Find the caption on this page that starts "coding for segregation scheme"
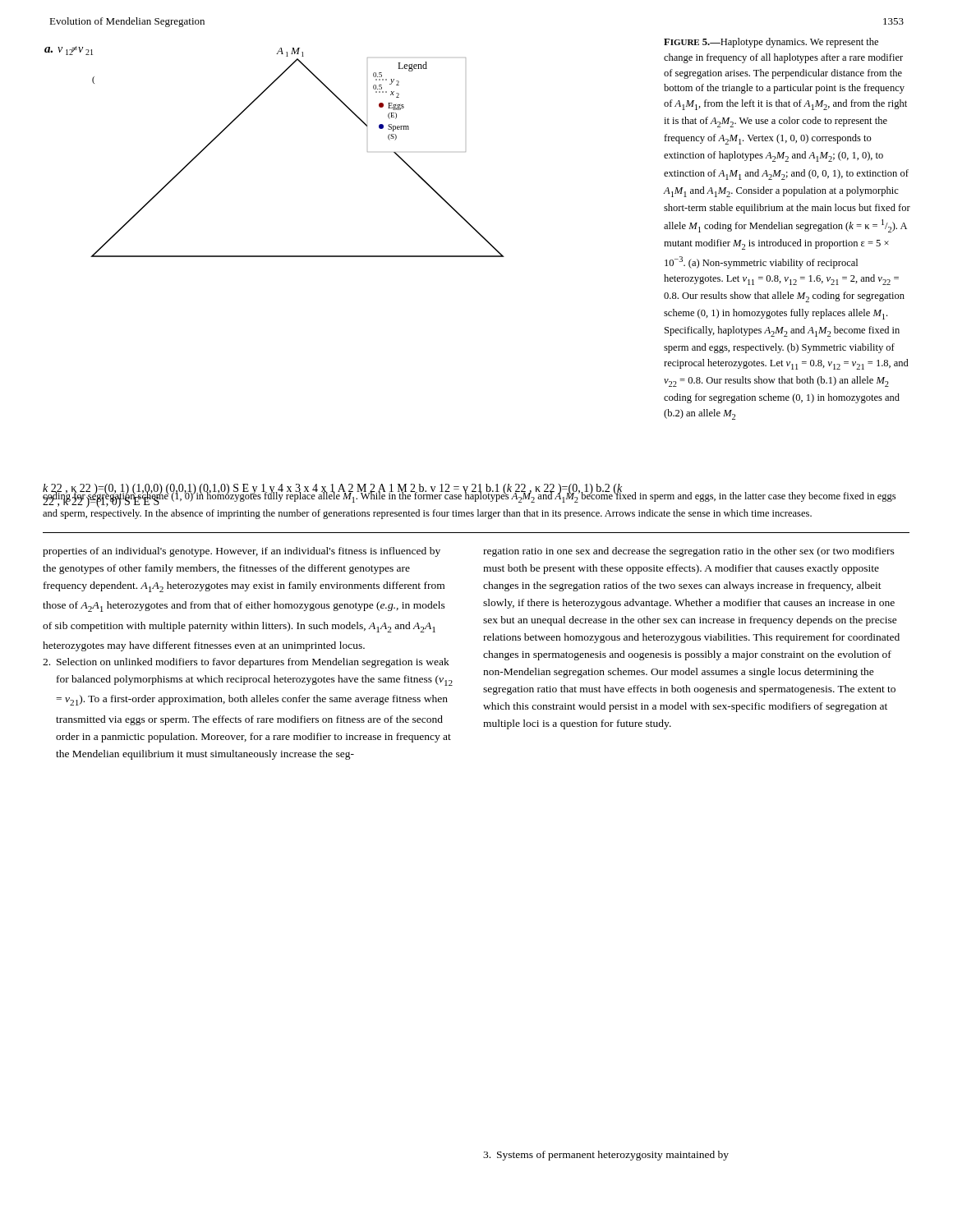Screen dimensions: 1232x953 pyautogui.click(x=469, y=505)
